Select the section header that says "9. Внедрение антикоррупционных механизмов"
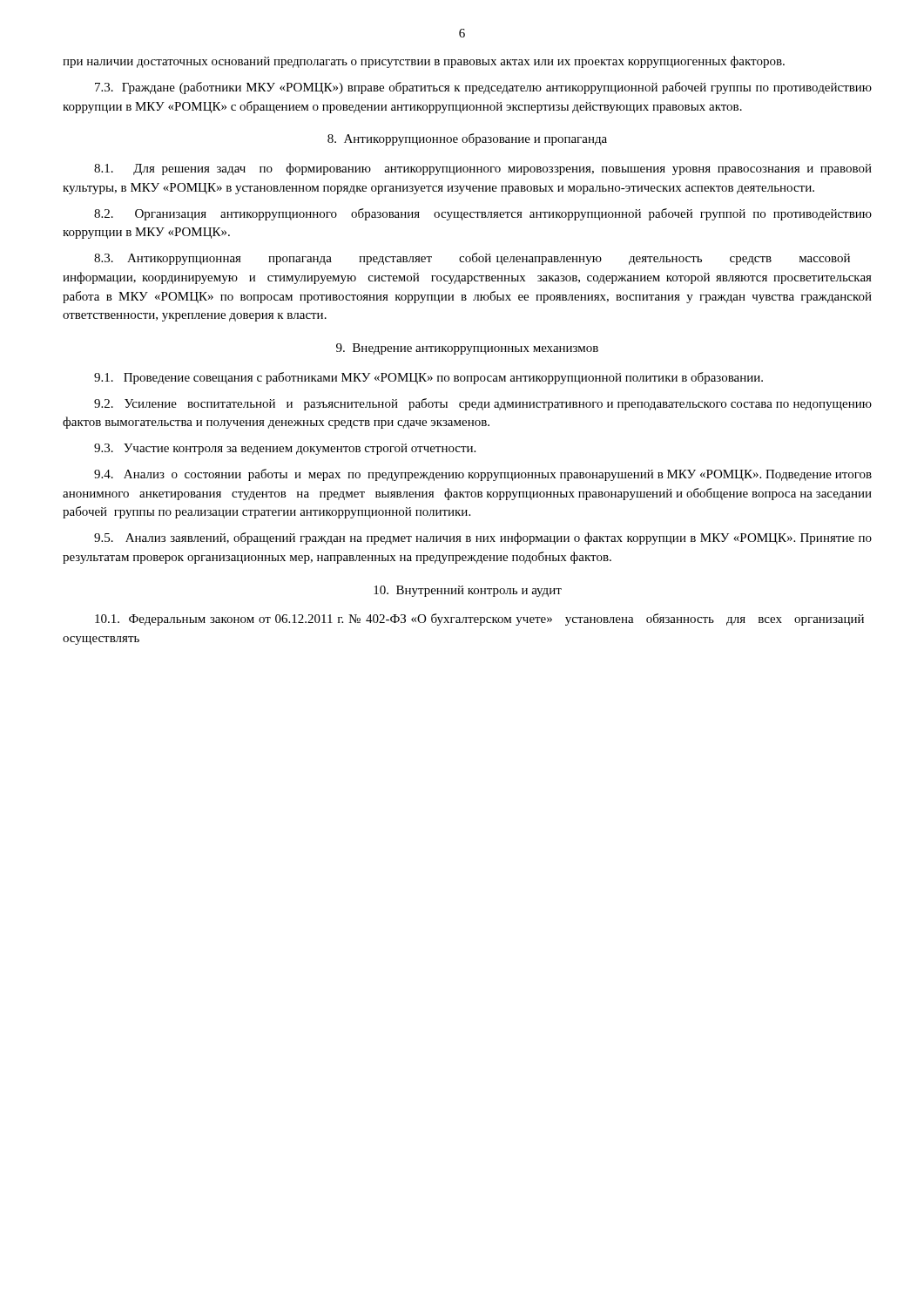924x1307 pixels. pos(467,348)
